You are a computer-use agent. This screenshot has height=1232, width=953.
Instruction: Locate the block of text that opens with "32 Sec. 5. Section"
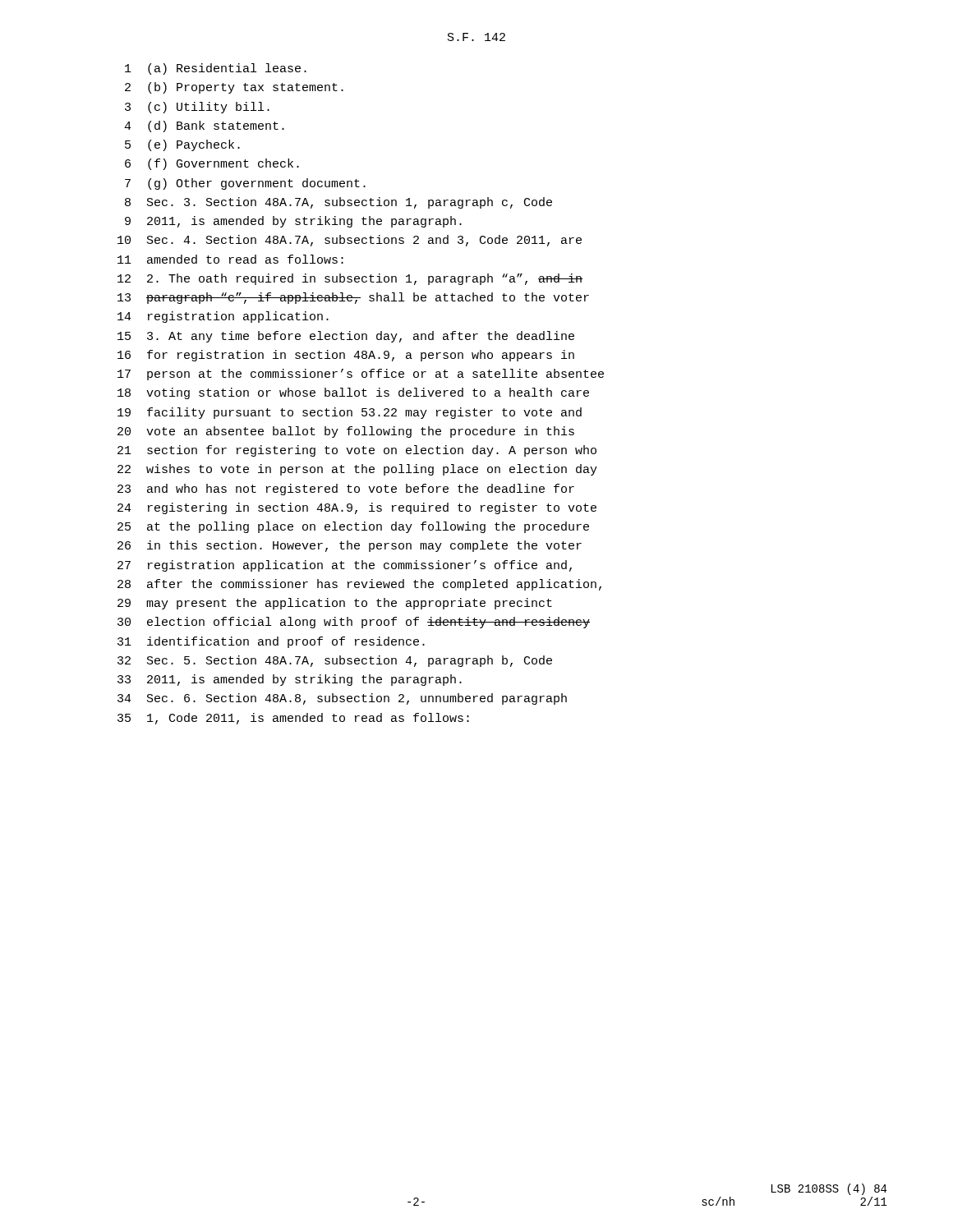coord(488,671)
